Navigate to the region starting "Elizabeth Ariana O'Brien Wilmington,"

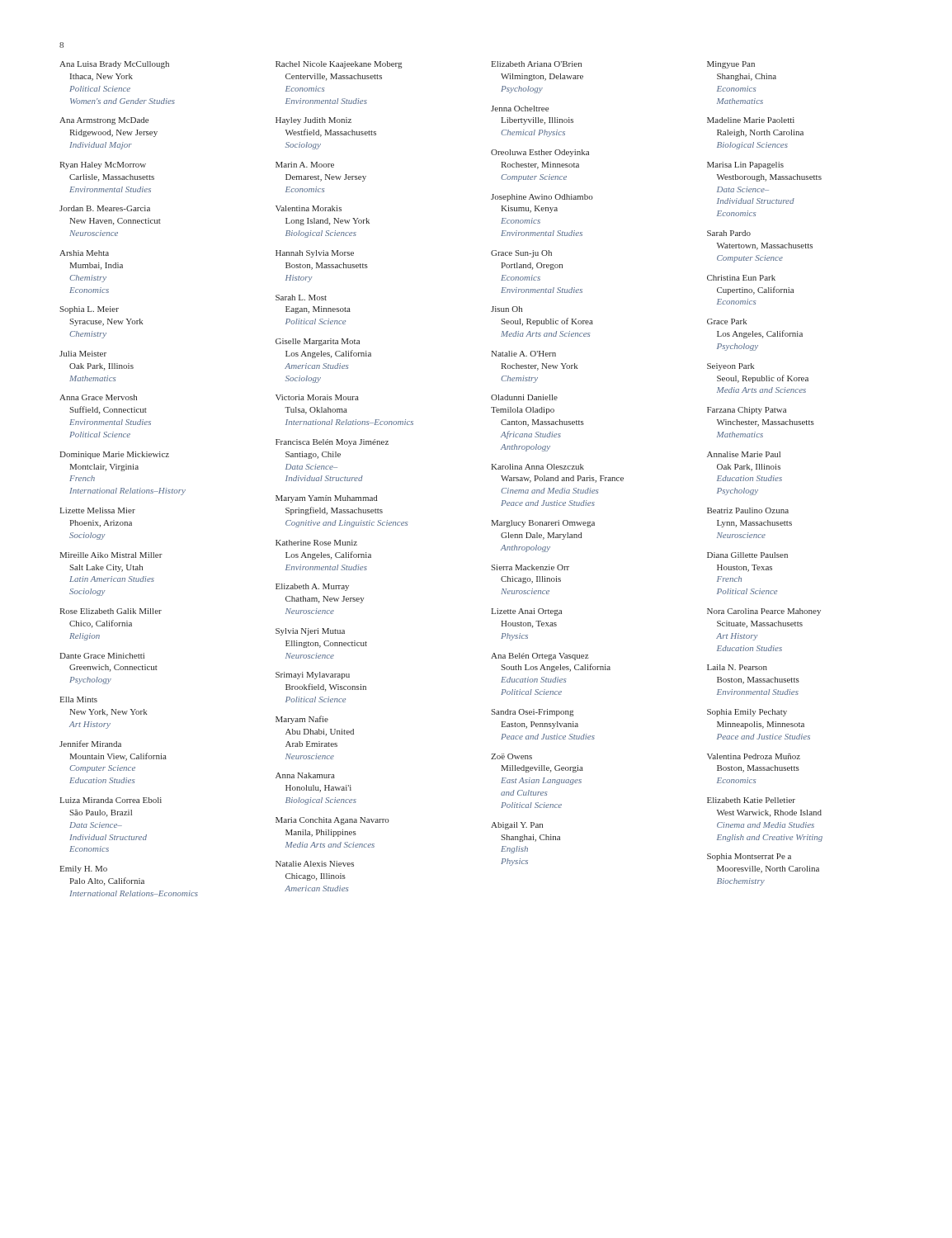(x=591, y=76)
